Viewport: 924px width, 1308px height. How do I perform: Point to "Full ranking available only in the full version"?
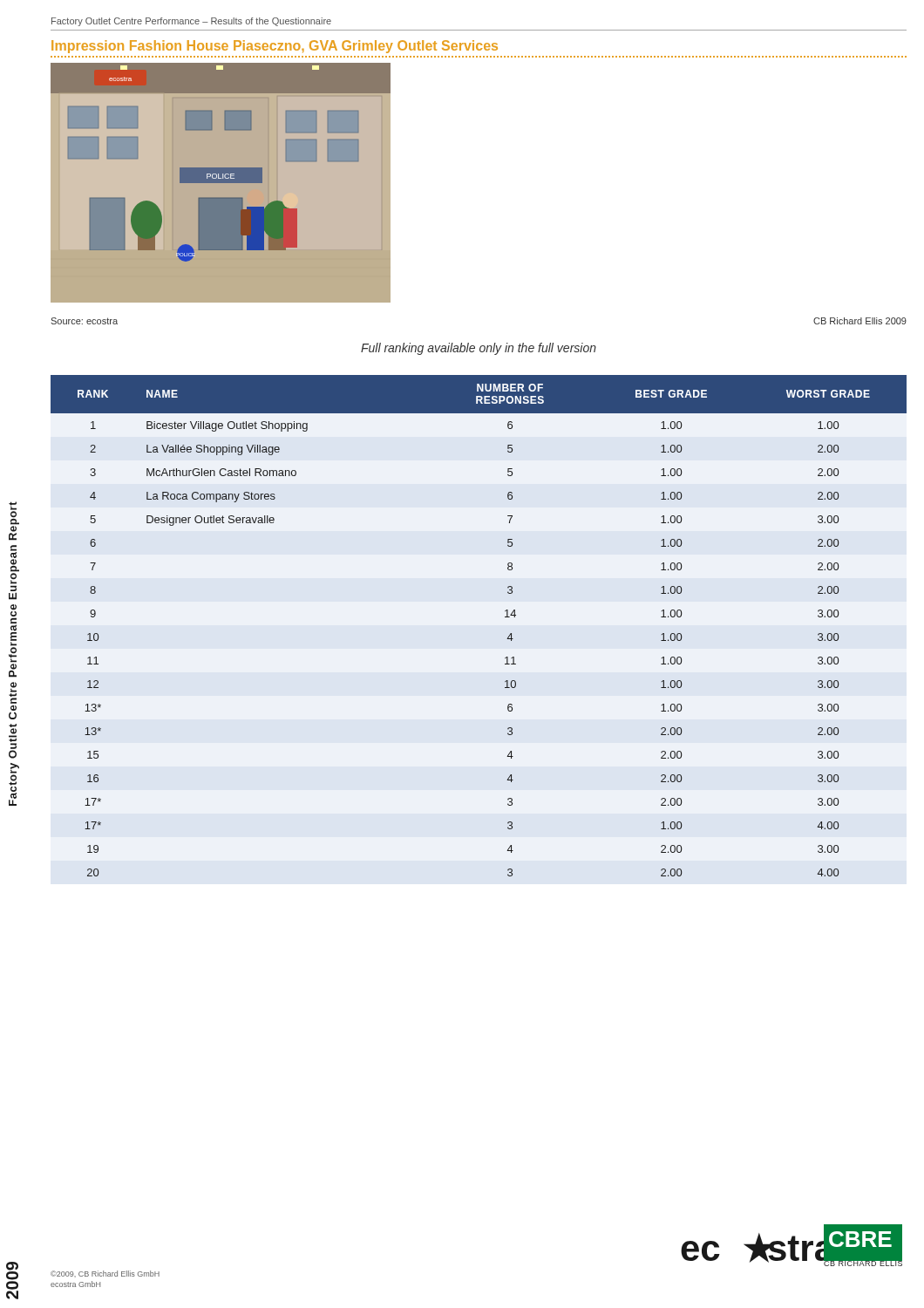479,348
